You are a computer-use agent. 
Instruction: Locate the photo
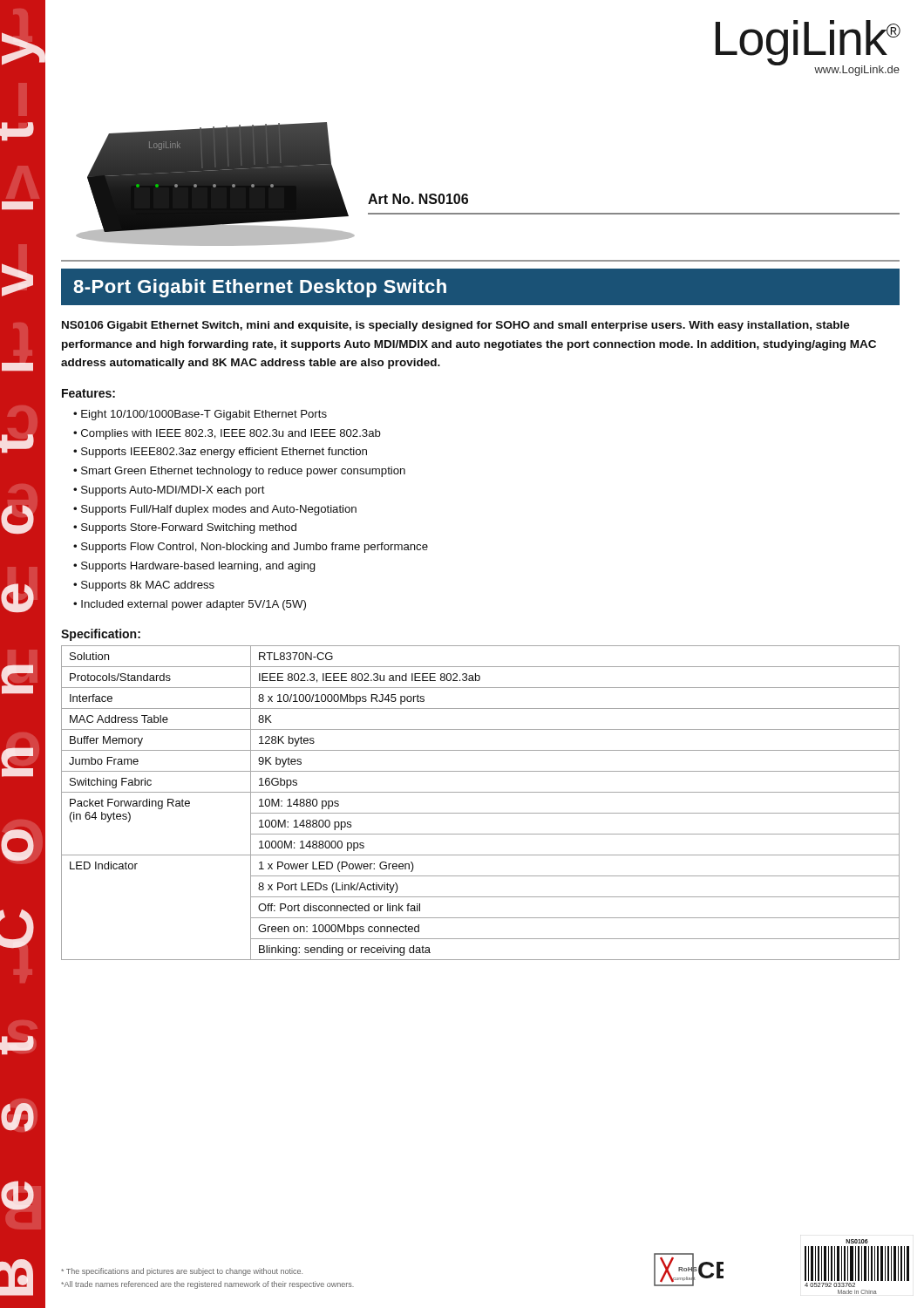pos(216,170)
